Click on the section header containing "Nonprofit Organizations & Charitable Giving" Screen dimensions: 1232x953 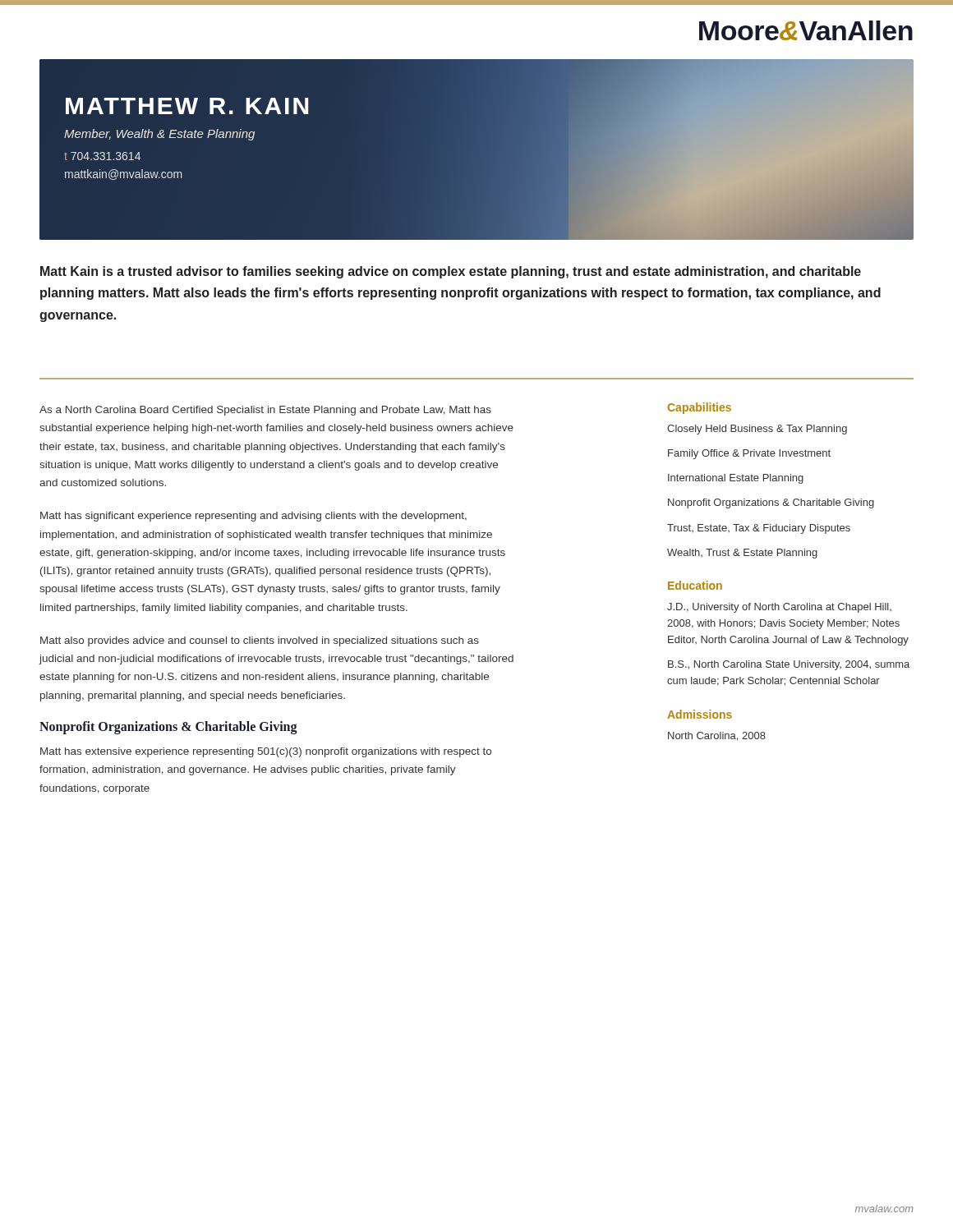coord(278,727)
